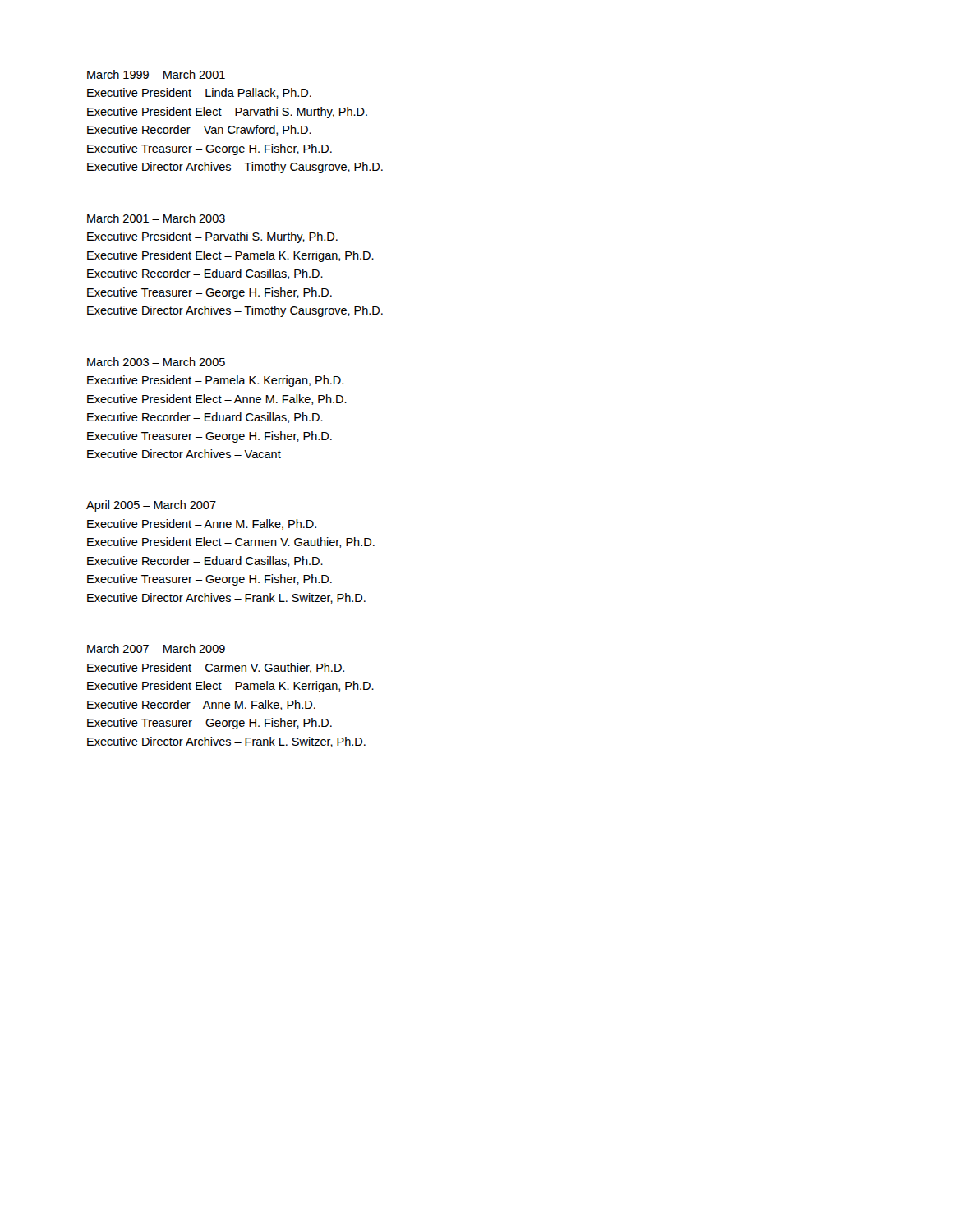The height and width of the screenshot is (1232, 953).
Task: Find the passage starting "March 2003 – March 2005 Executive"
Action: click(156, 362)
